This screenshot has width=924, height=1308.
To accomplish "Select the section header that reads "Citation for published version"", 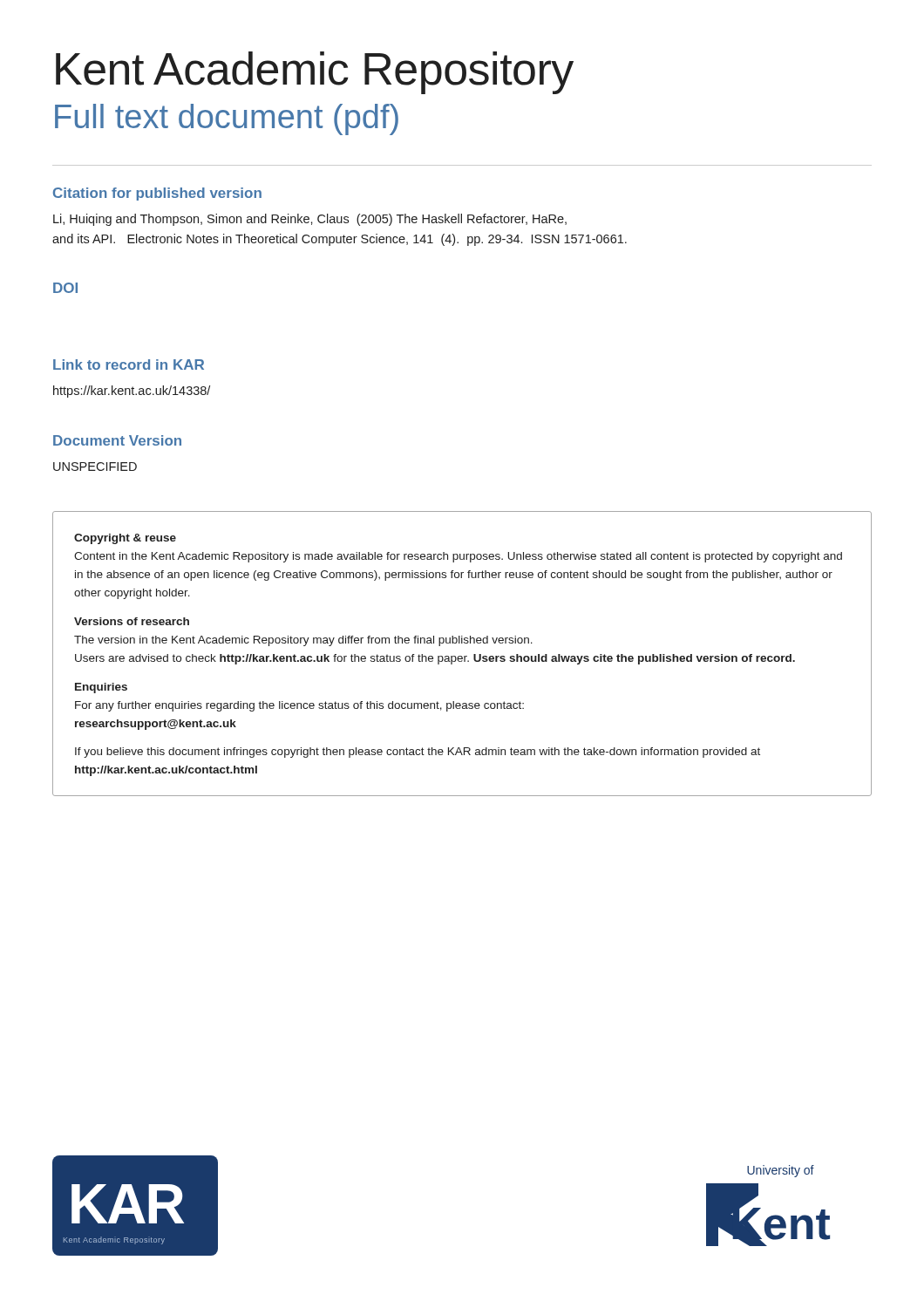I will 157,194.
